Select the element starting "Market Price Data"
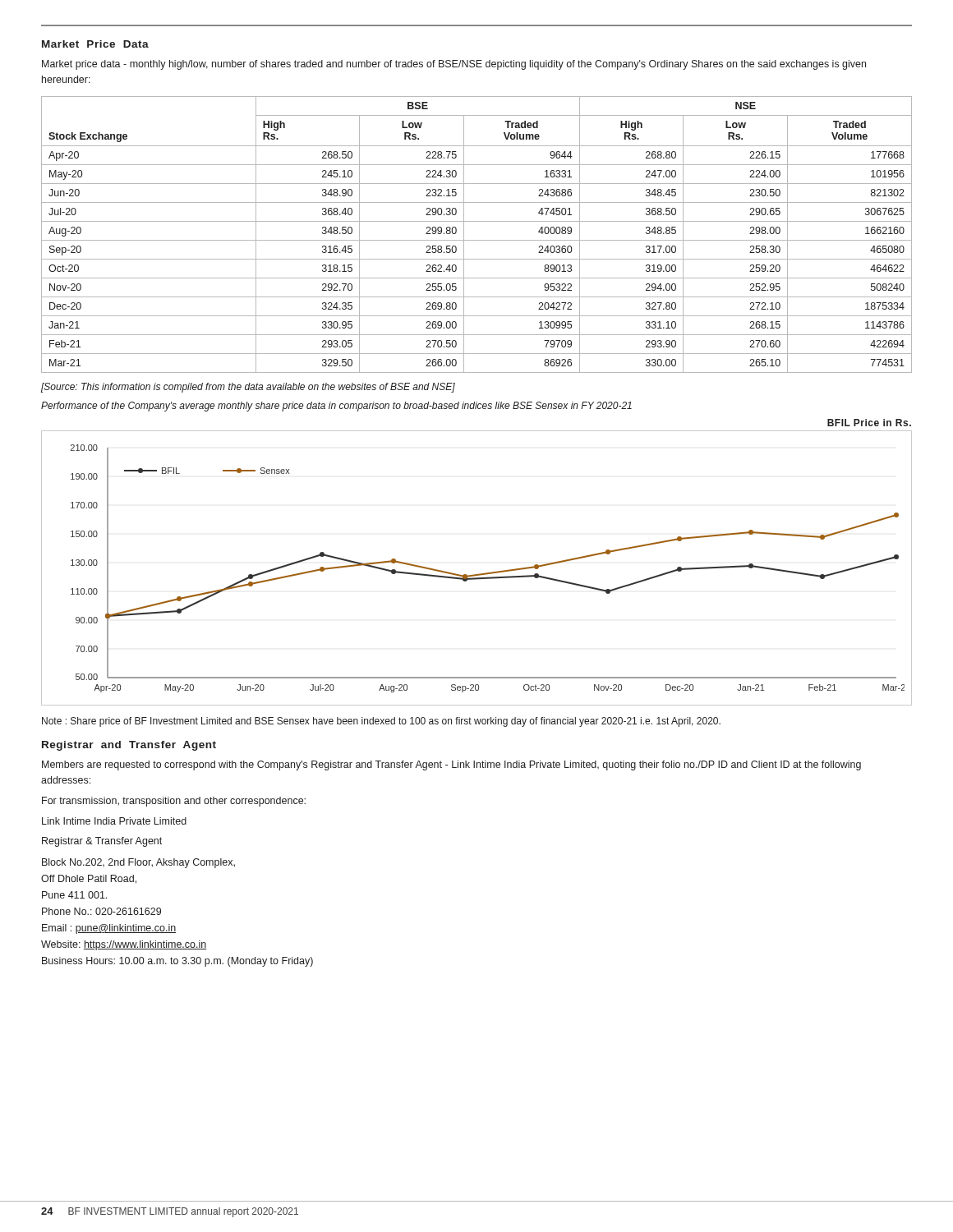The width and height of the screenshot is (953, 1232). [x=95, y=44]
